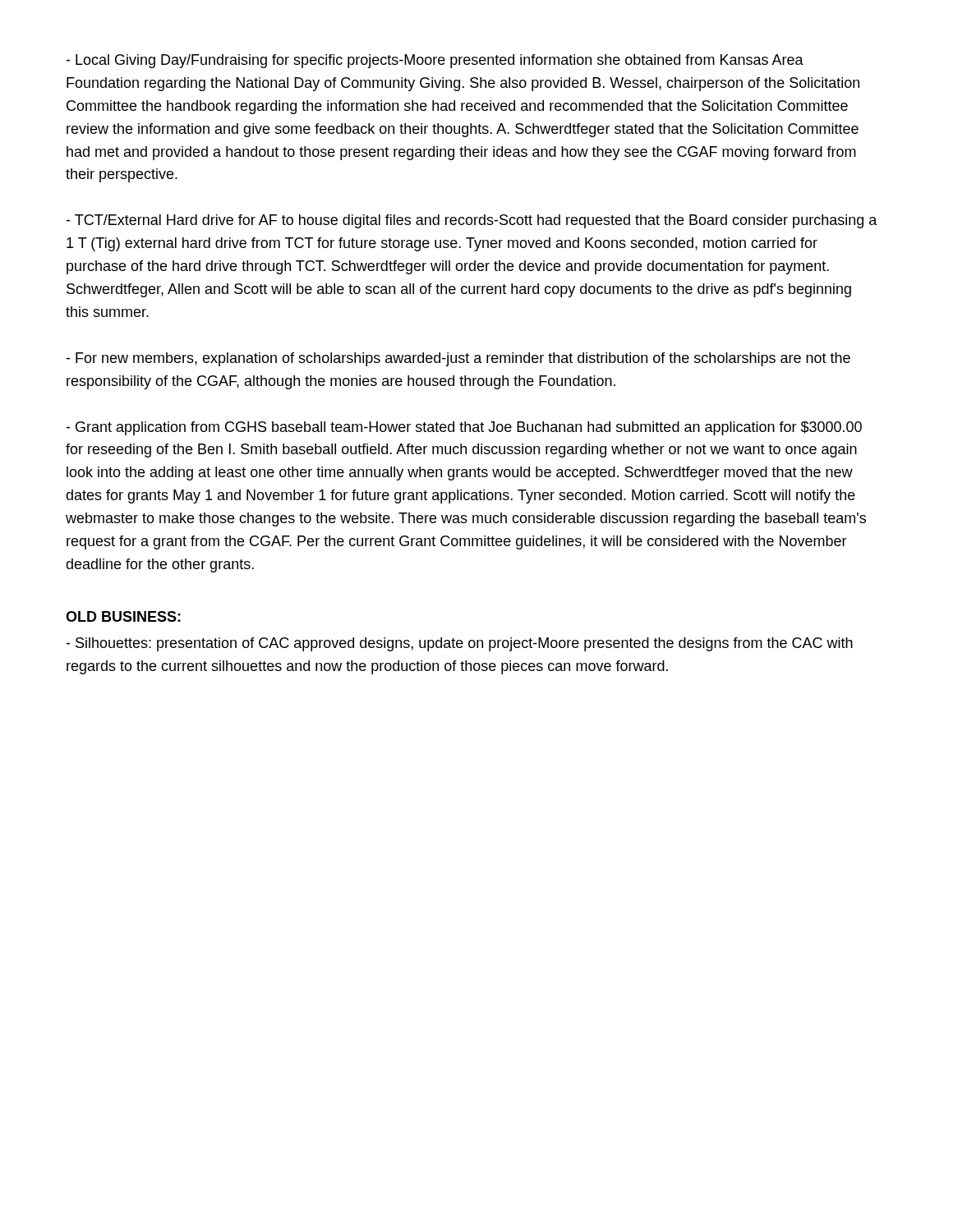Locate the section header that reads "OLD BUSINESS:"
This screenshot has width=953, height=1232.
[x=124, y=617]
